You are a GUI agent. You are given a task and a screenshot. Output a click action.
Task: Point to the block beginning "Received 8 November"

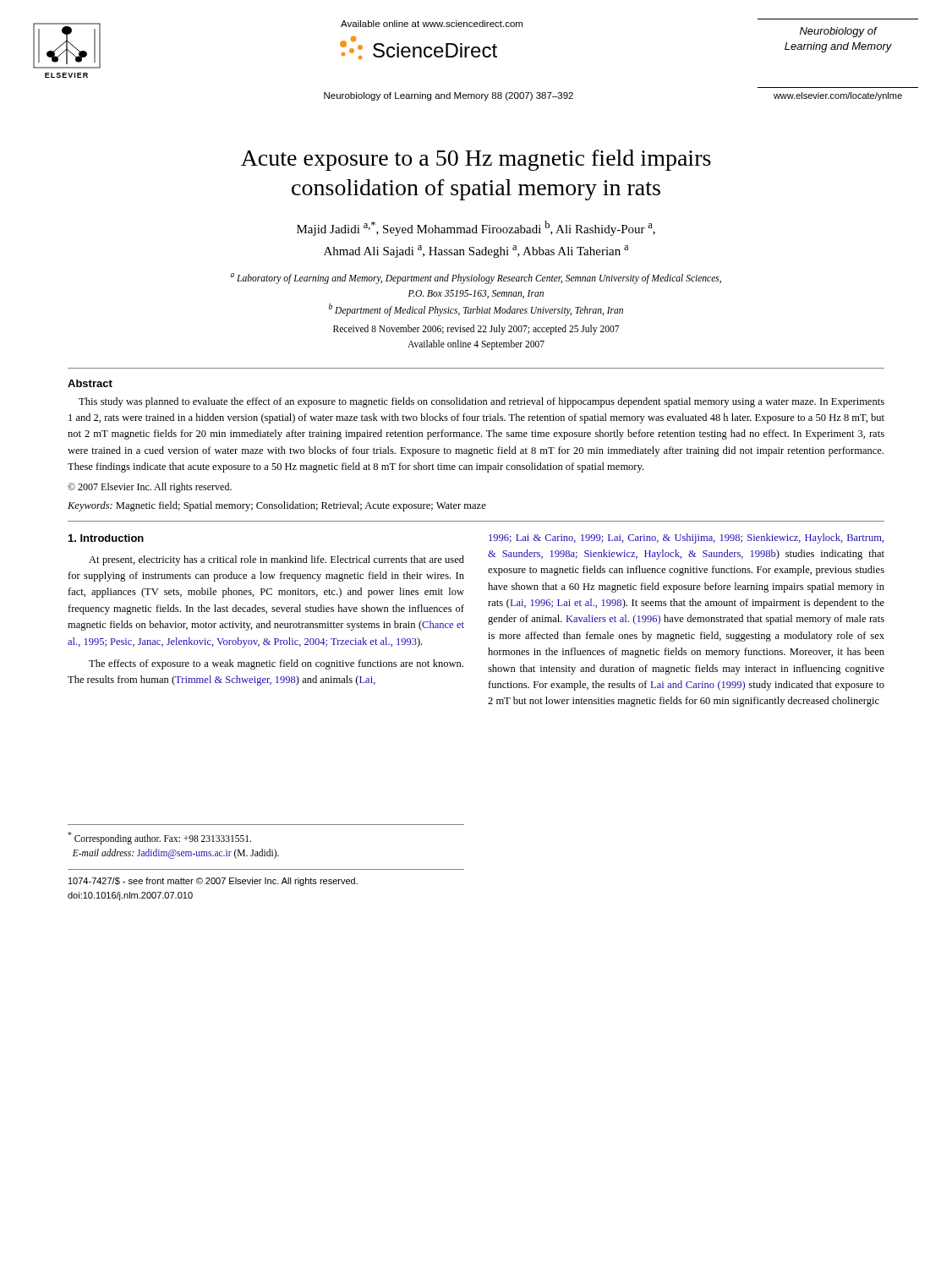(x=476, y=336)
